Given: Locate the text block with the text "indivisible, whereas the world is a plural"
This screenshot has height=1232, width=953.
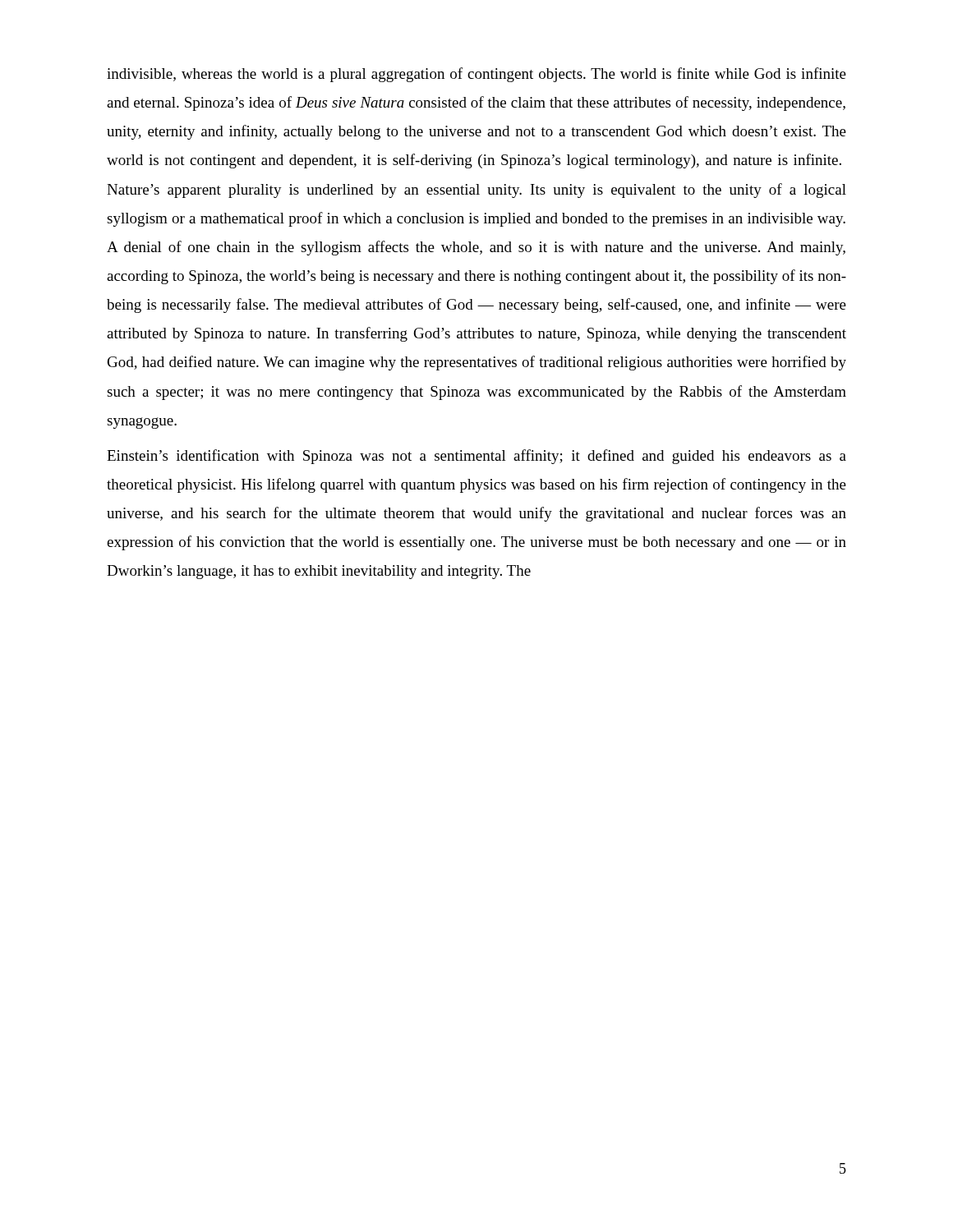Looking at the screenshot, I should (476, 247).
